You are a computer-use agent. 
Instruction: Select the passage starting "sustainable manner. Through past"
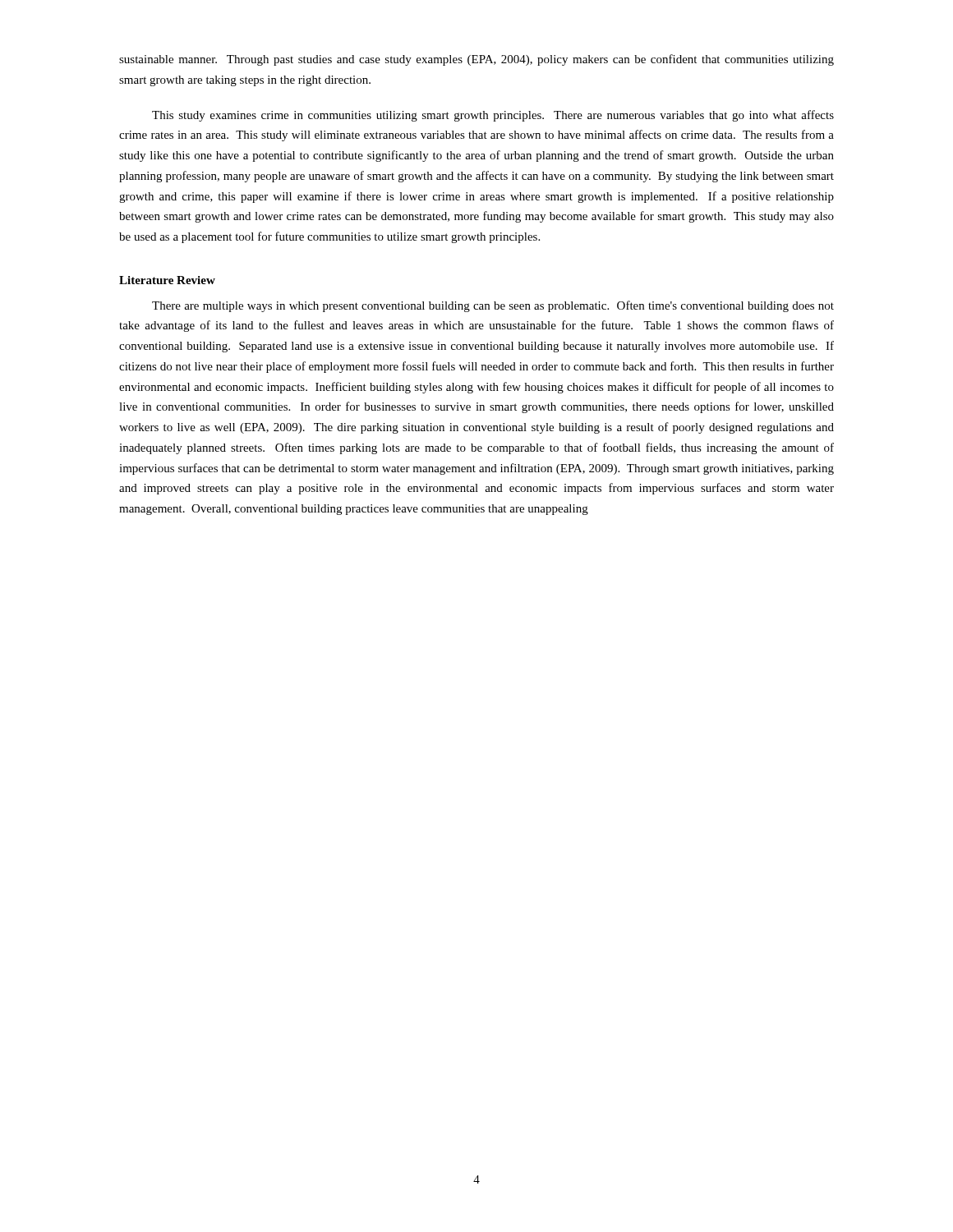click(x=476, y=69)
